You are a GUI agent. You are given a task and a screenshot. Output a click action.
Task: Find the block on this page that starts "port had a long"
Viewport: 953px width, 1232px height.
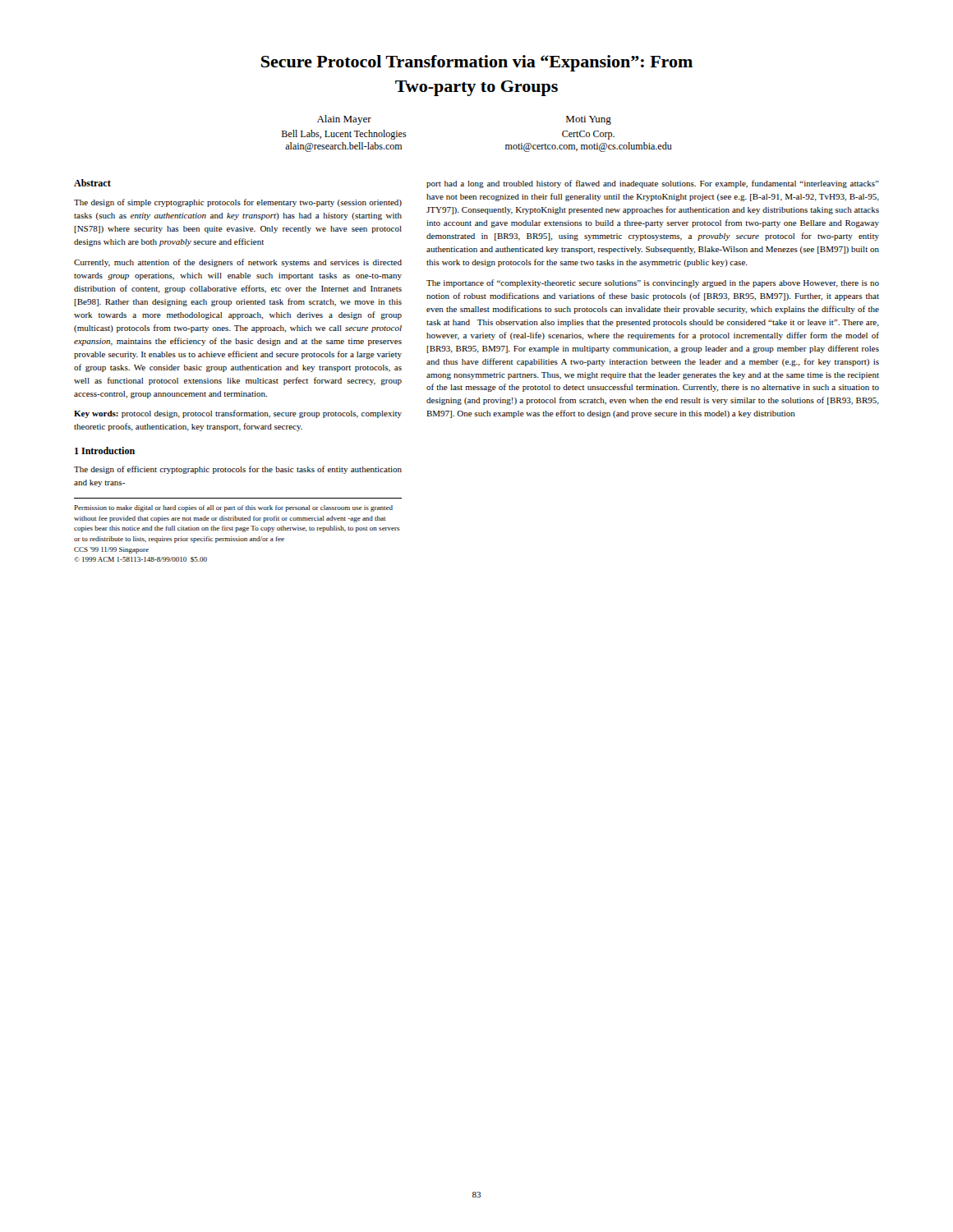653,223
